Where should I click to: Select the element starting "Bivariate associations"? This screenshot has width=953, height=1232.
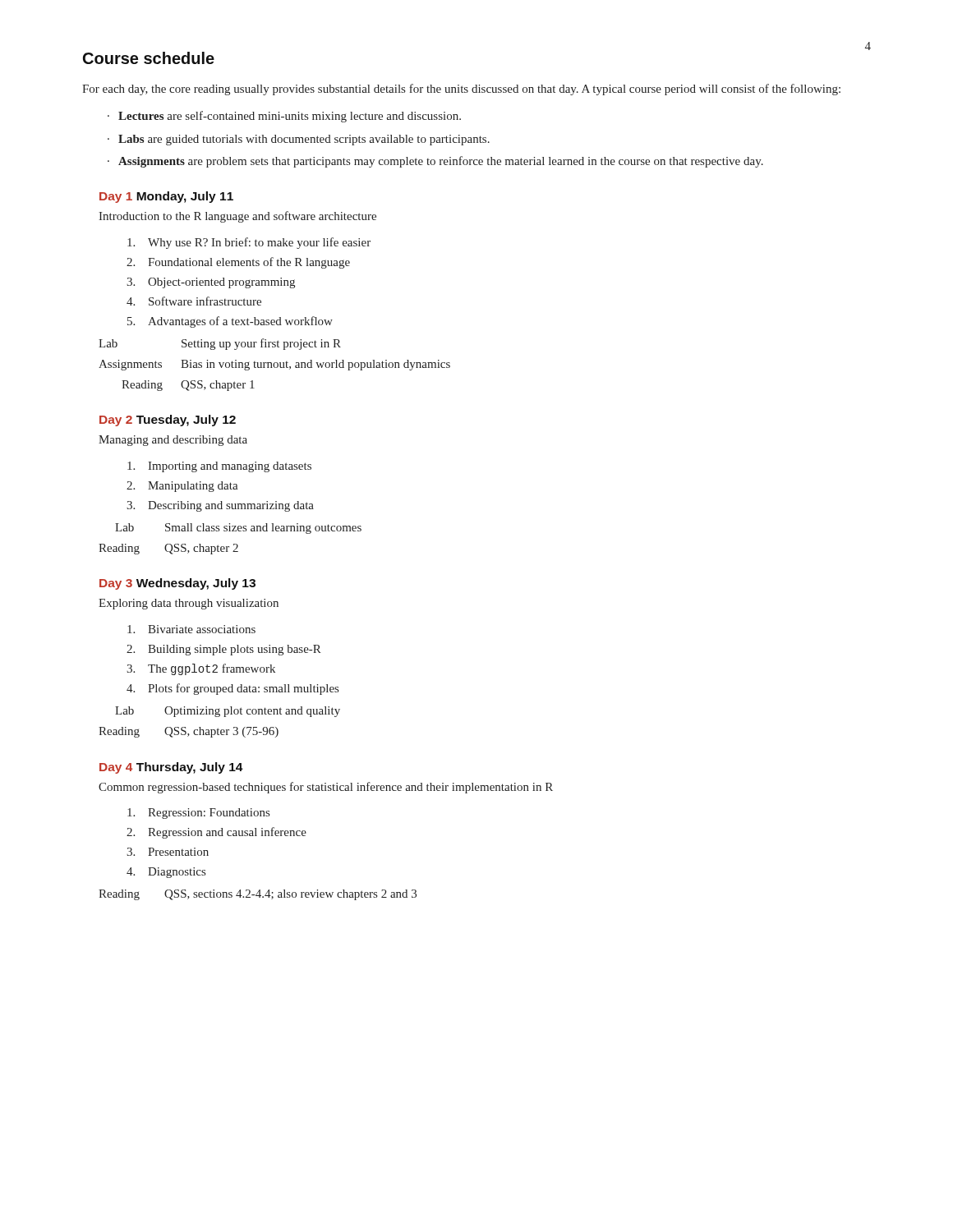[202, 629]
